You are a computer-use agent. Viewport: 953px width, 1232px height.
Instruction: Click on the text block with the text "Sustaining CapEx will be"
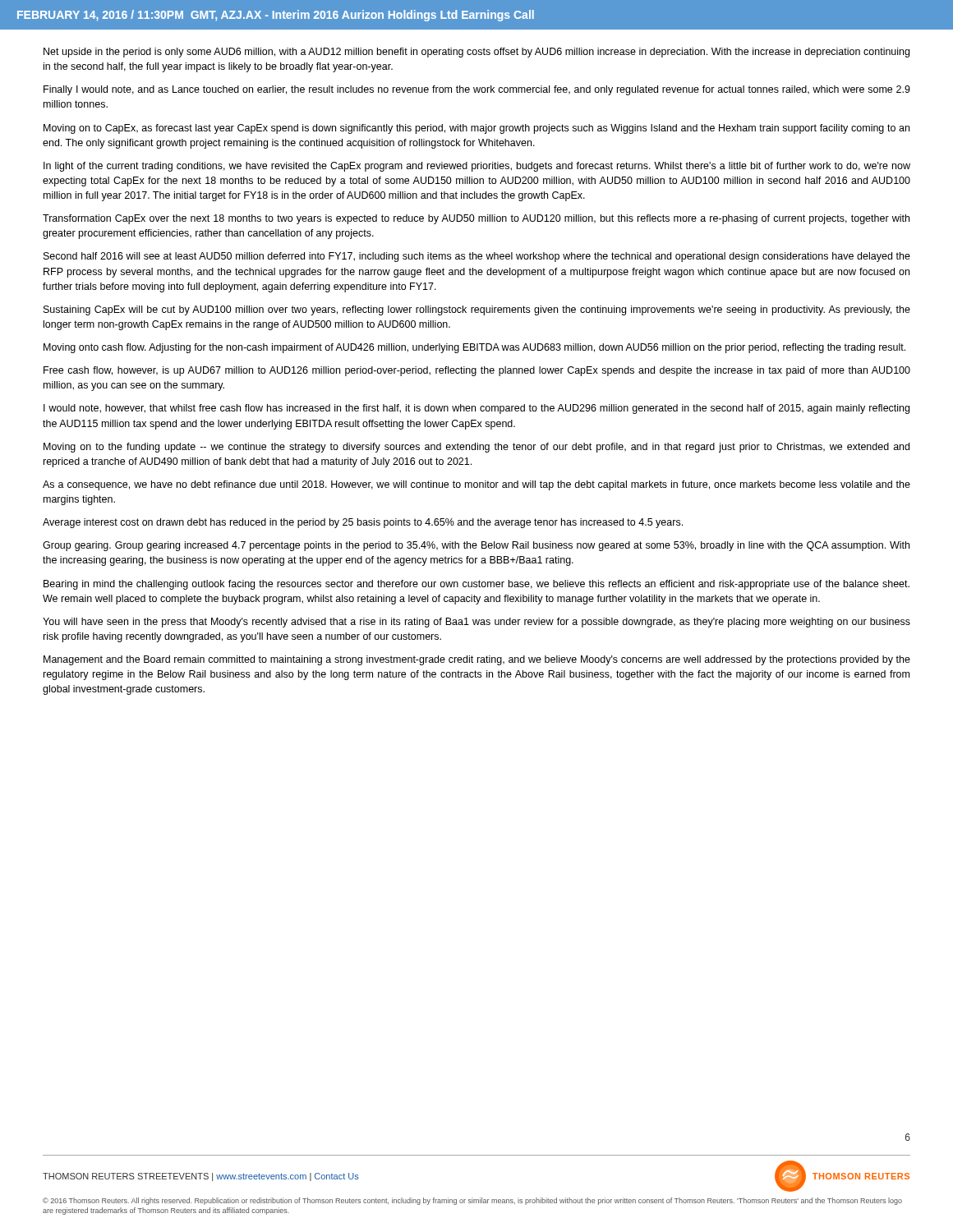(476, 317)
